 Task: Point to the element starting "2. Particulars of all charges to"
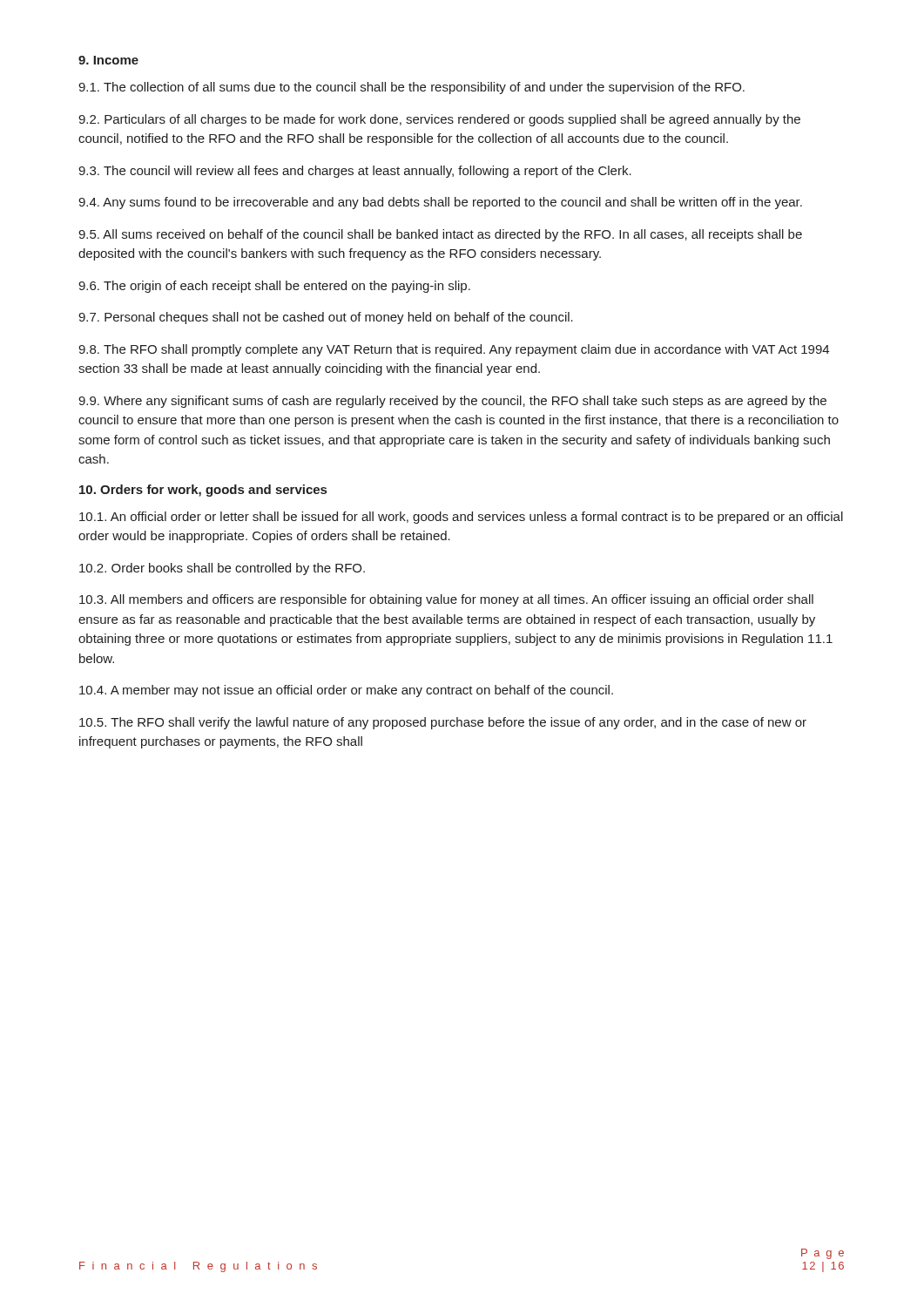point(440,128)
